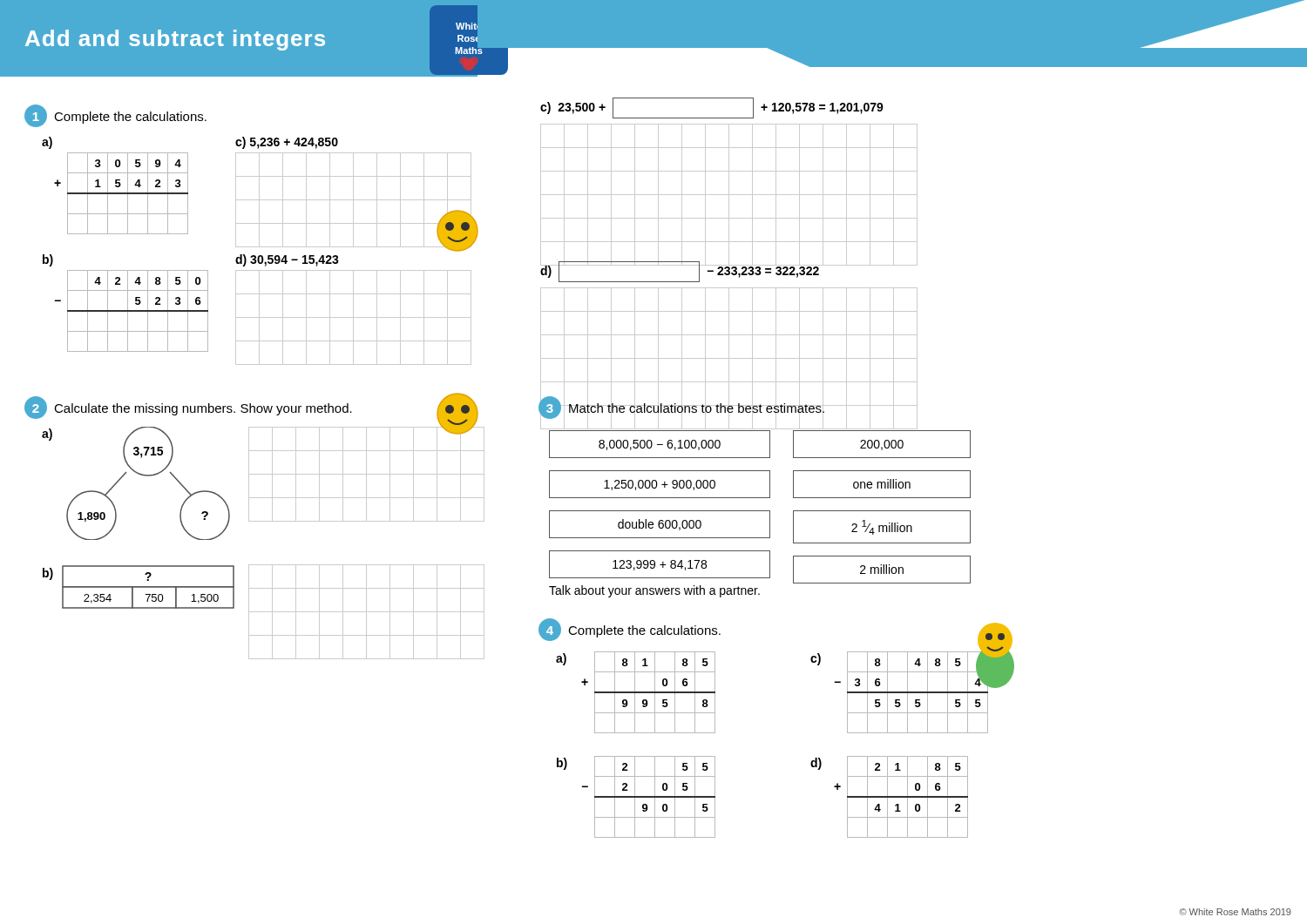Select the list item that reads "d) 30,594 − 15,423"

point(287,260)
